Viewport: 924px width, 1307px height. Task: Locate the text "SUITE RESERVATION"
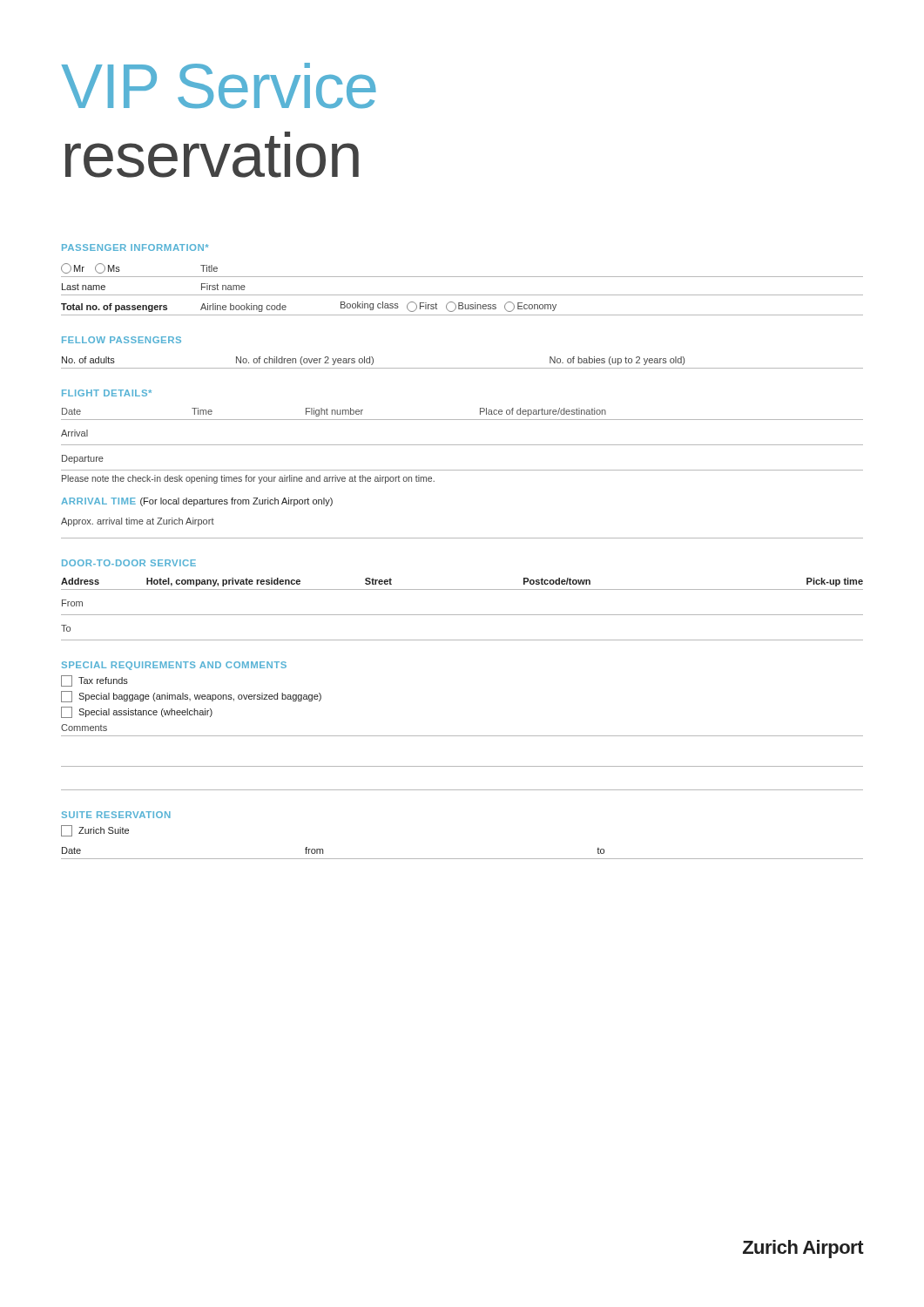tap(116, 815)
